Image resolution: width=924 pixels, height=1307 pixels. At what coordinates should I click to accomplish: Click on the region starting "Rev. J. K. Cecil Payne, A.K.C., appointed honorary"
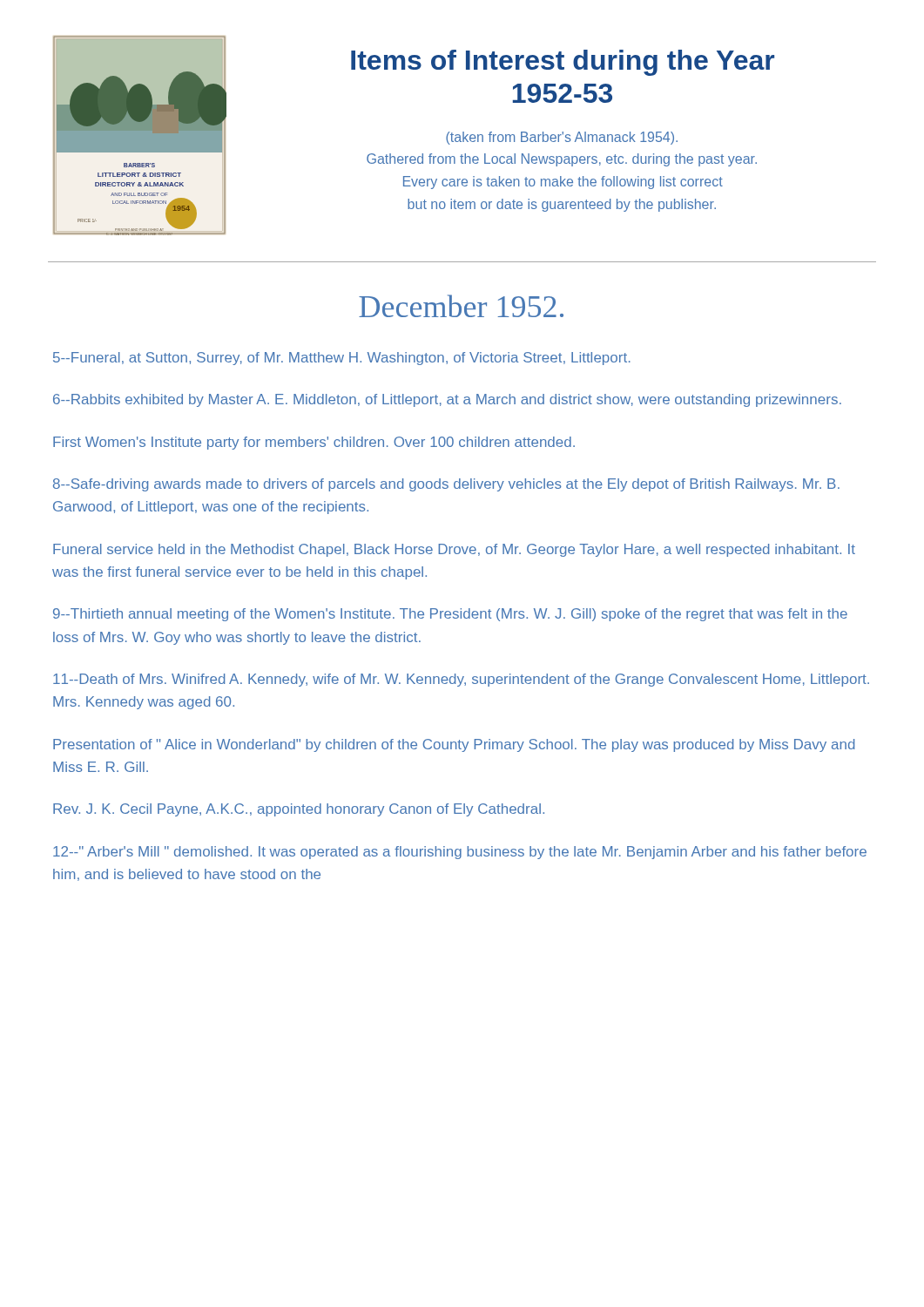click(299, 809)
